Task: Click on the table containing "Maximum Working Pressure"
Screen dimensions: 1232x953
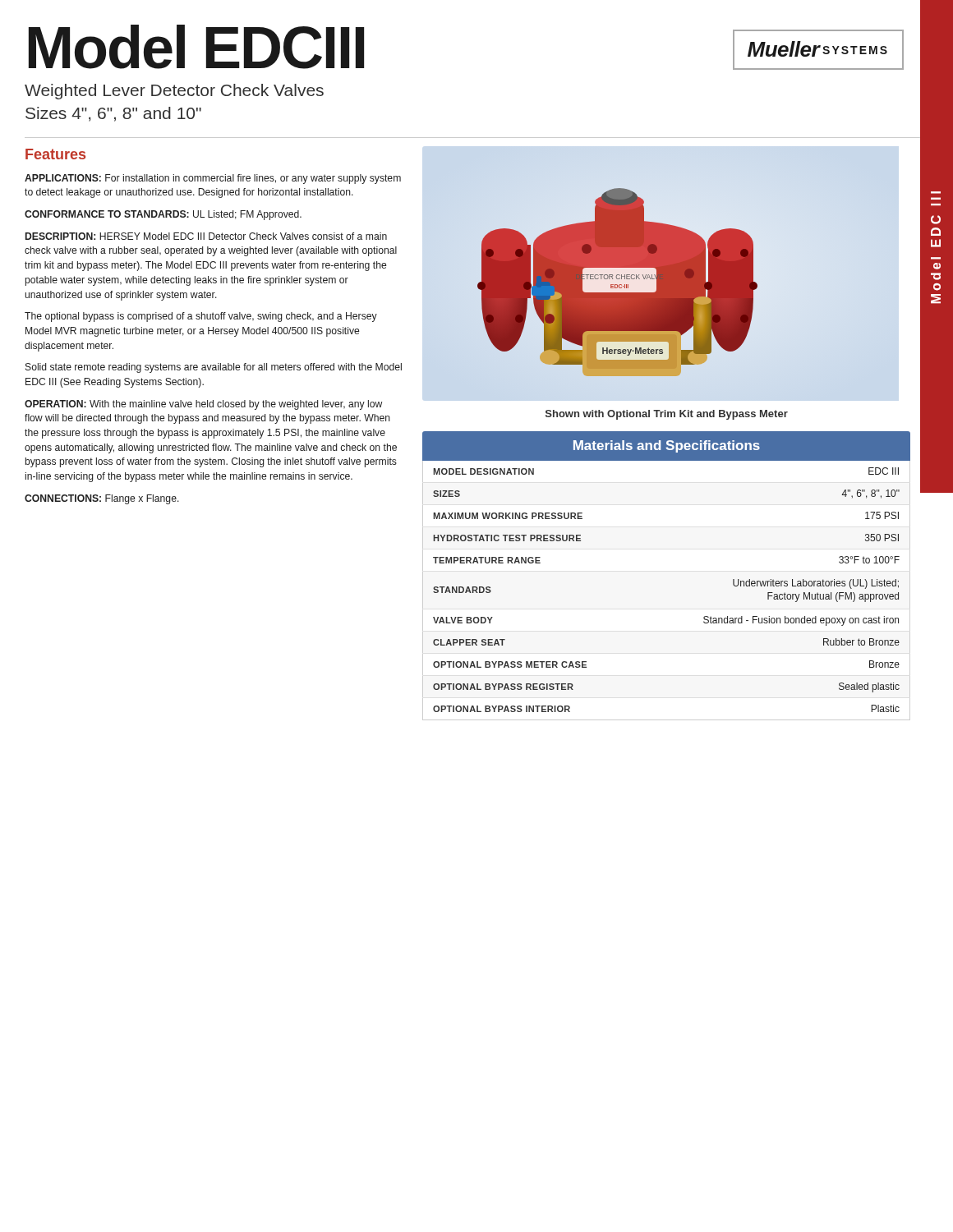Action: click(x=666, y=576)
